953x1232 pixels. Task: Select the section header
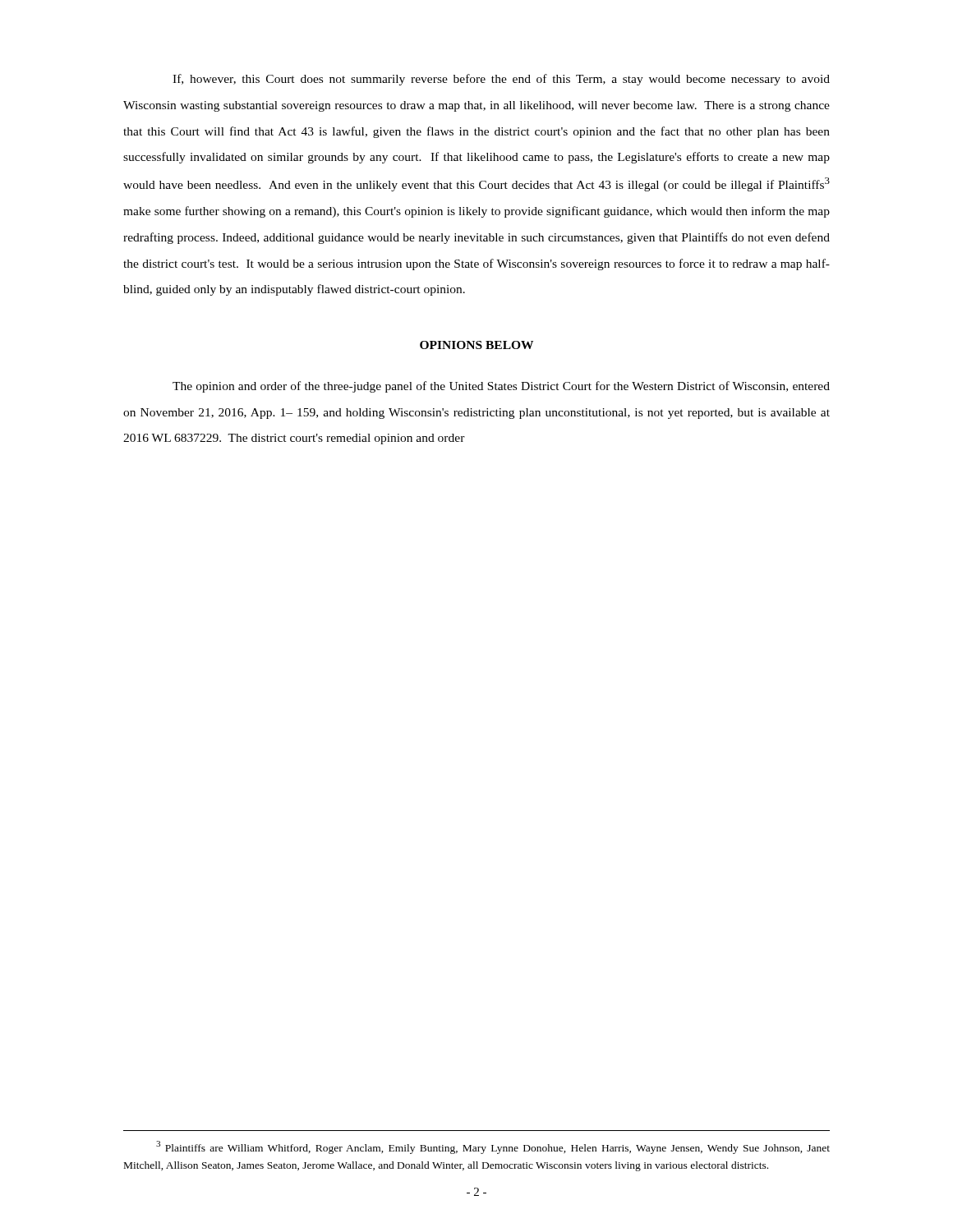[476, 345]
